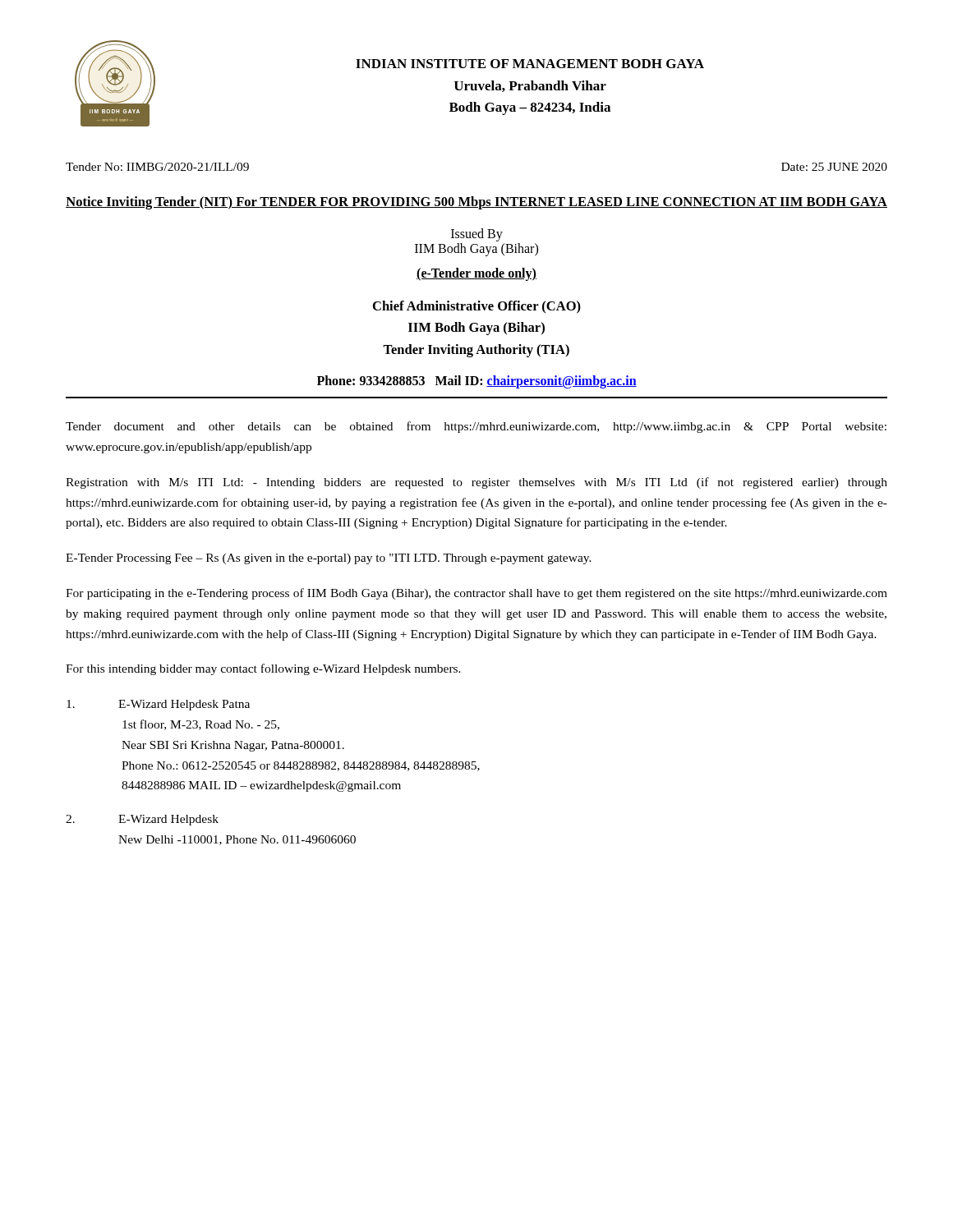Click on the element starting "E-Wizard Helpdesk Patna 1st floor, M-23,"
This screenshot has width=953, height=1232.
tap(158, 705)
